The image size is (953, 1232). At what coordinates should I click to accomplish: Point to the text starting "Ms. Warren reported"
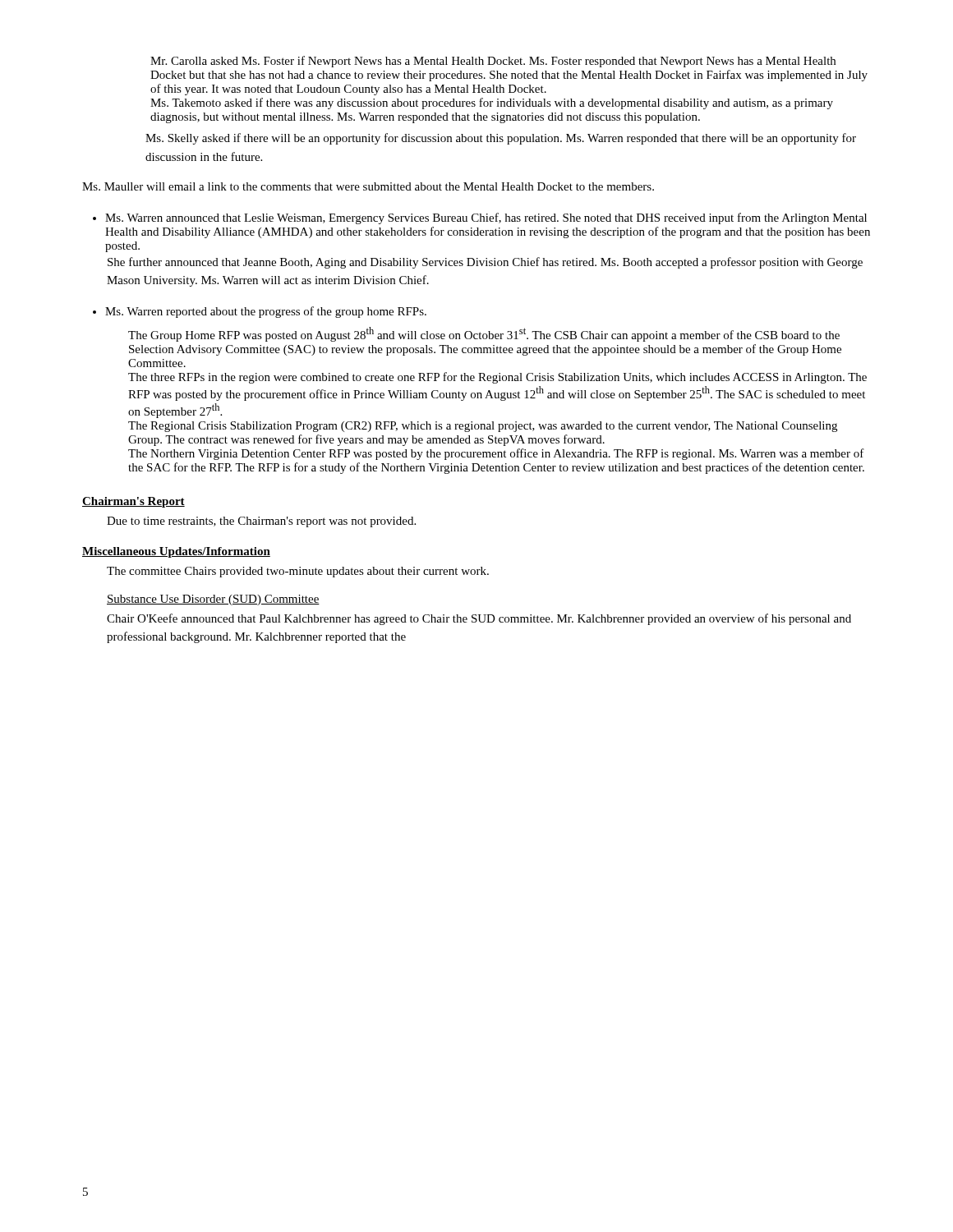488,389
